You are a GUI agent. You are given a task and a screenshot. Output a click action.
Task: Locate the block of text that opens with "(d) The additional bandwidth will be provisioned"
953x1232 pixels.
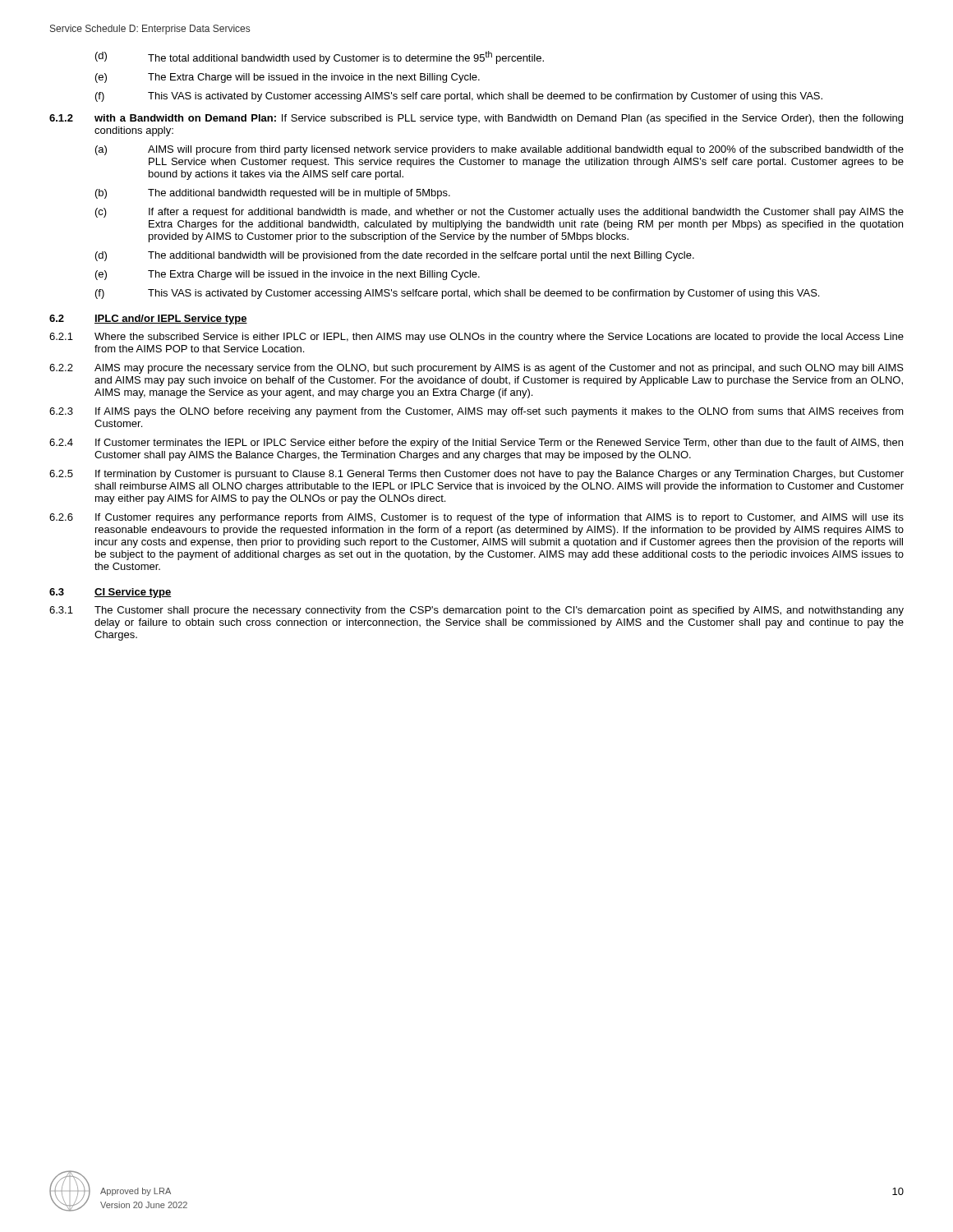point(499,255)
